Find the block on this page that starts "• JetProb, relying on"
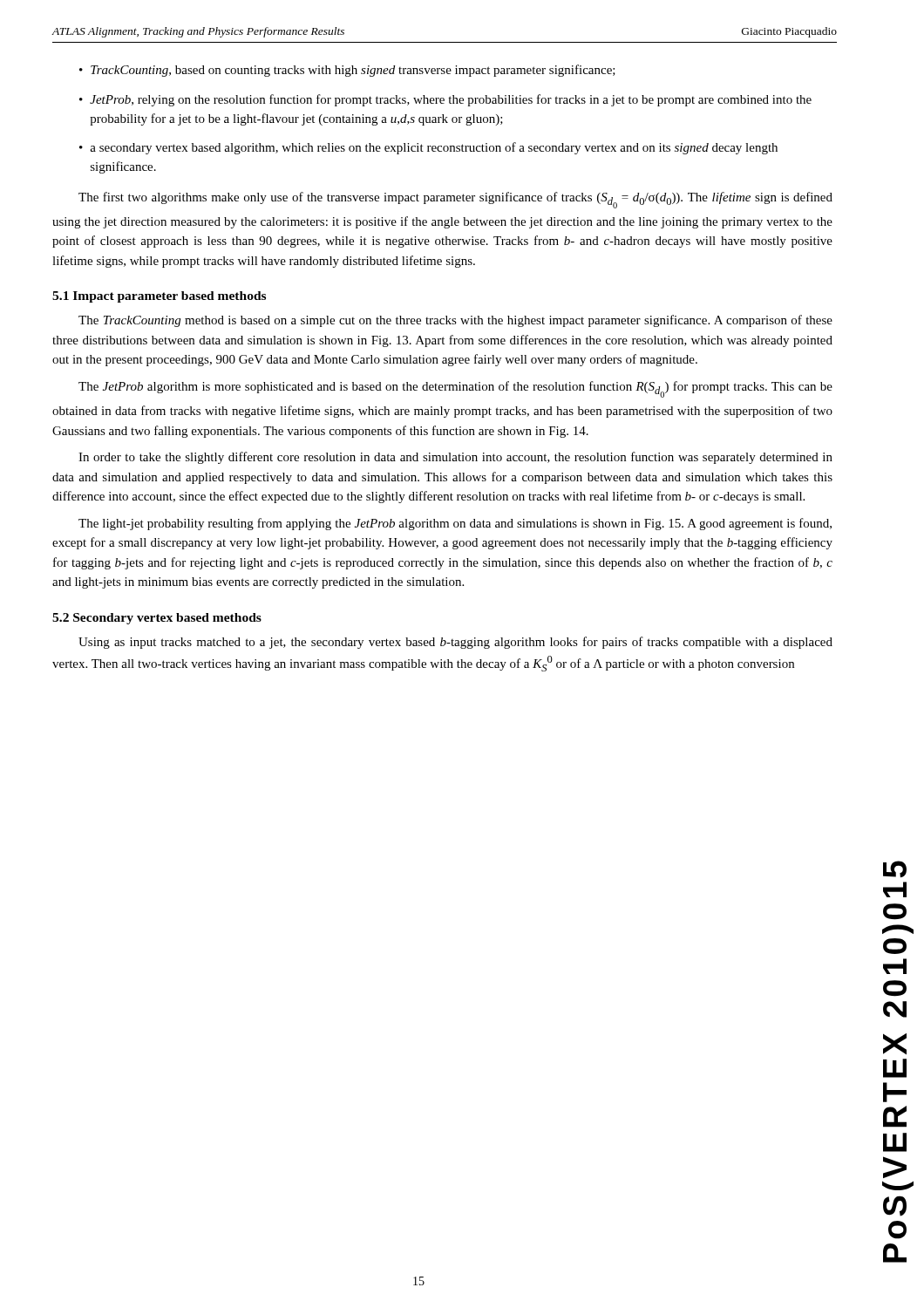Screen dimensions: 1308x924 455,109
